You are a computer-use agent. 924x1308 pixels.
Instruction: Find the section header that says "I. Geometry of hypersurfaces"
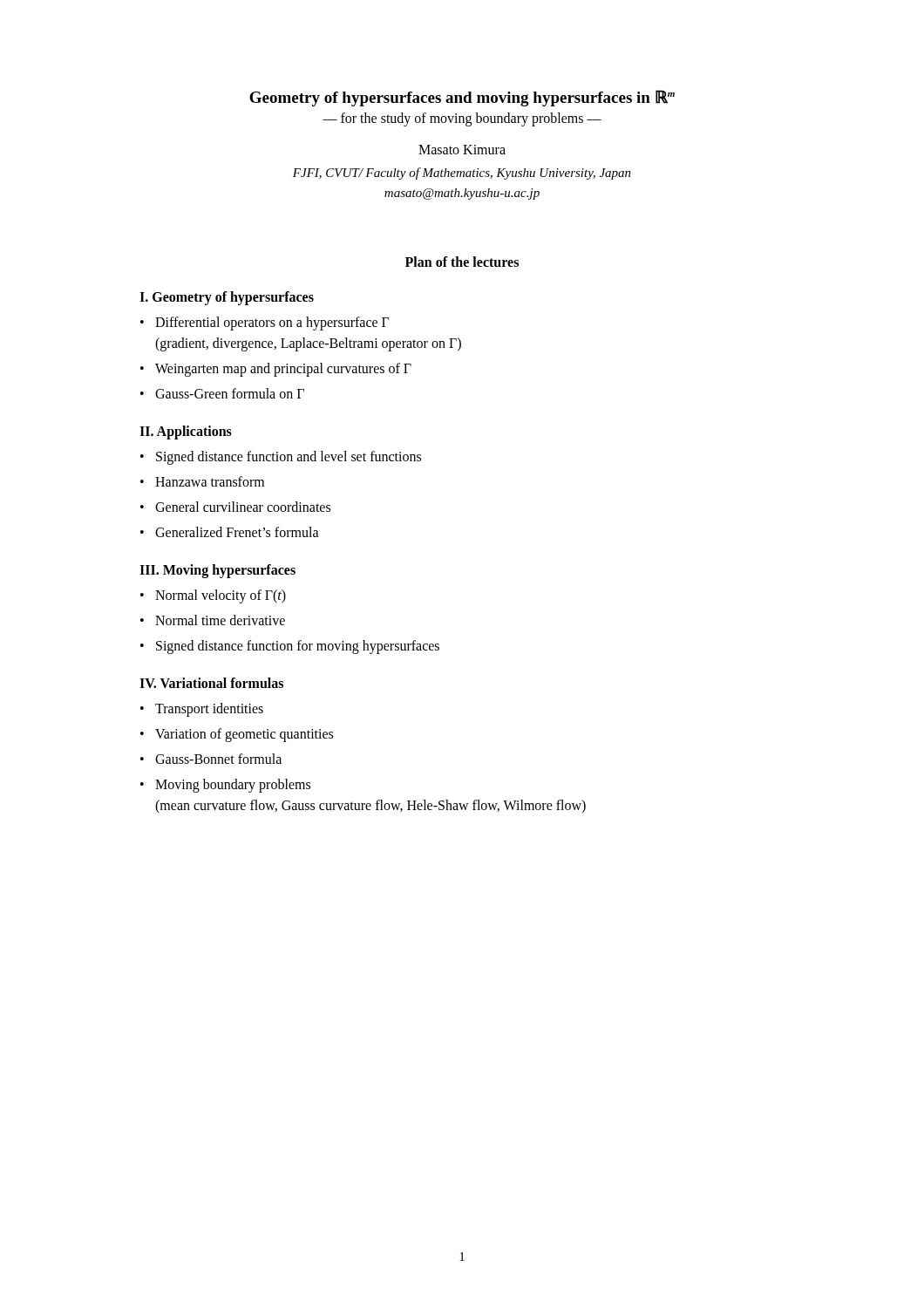pos(227,297)
